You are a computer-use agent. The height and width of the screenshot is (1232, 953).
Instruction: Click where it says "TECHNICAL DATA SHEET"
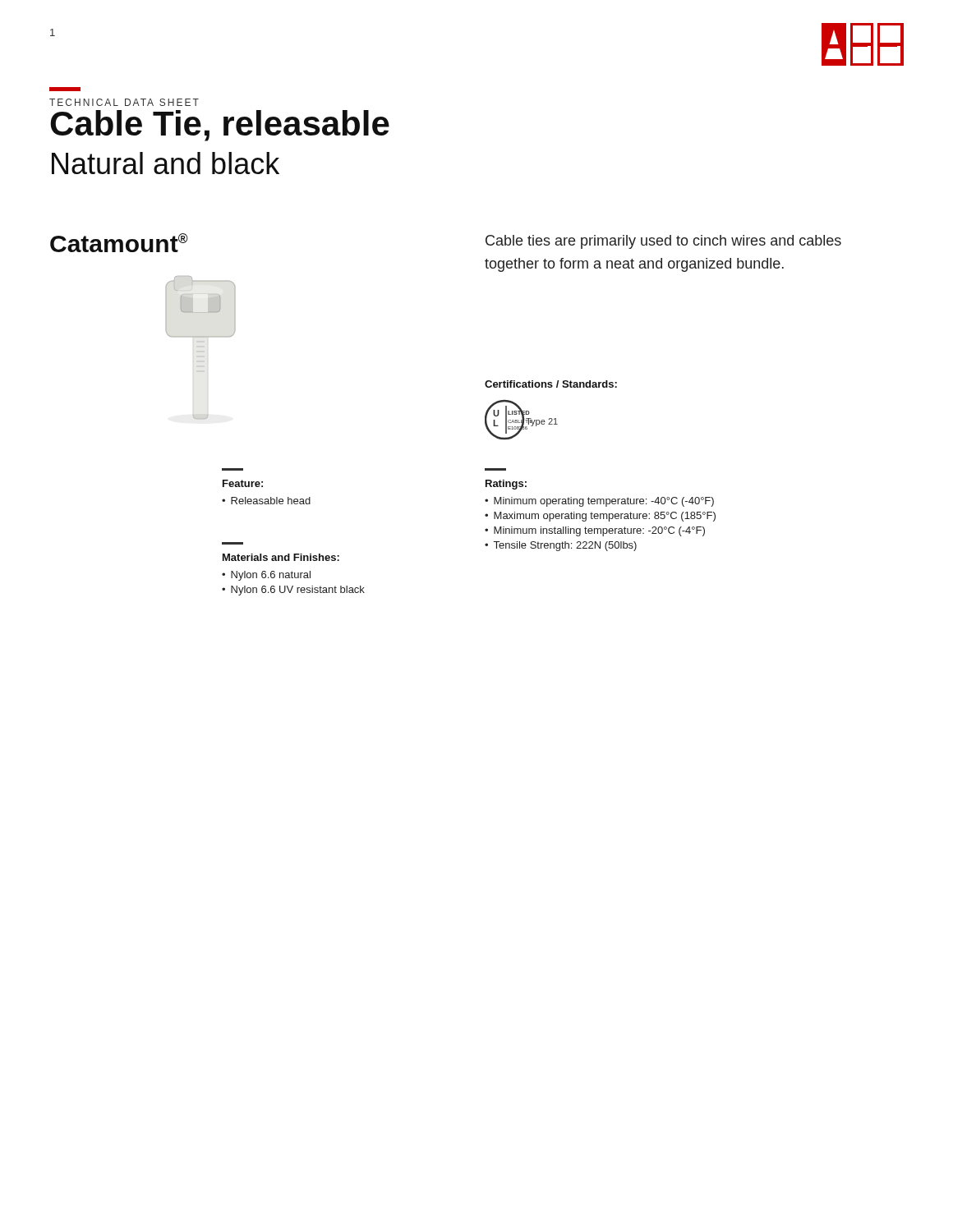click(125, 98)
